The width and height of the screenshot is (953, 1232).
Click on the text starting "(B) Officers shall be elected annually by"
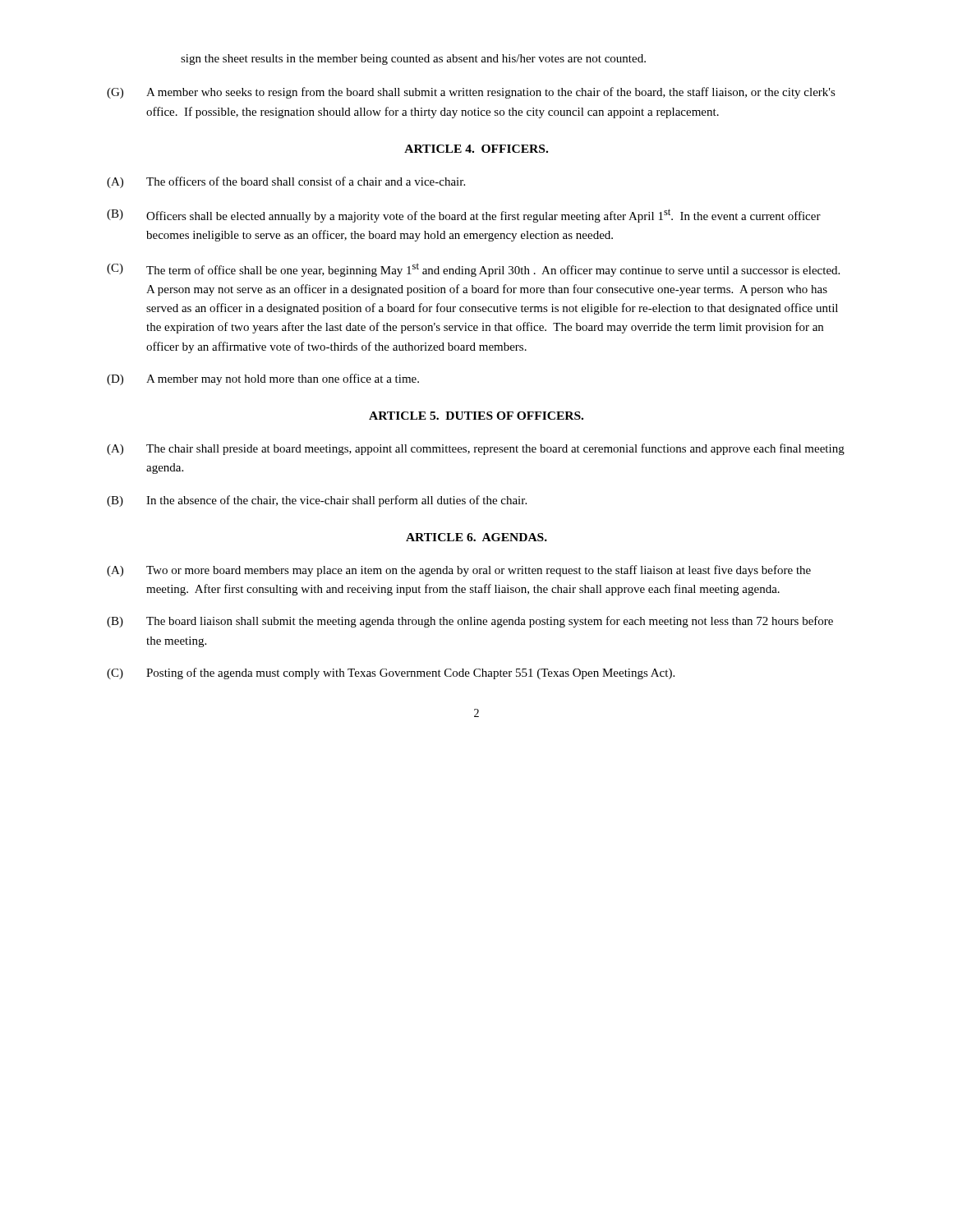point(476,225)
